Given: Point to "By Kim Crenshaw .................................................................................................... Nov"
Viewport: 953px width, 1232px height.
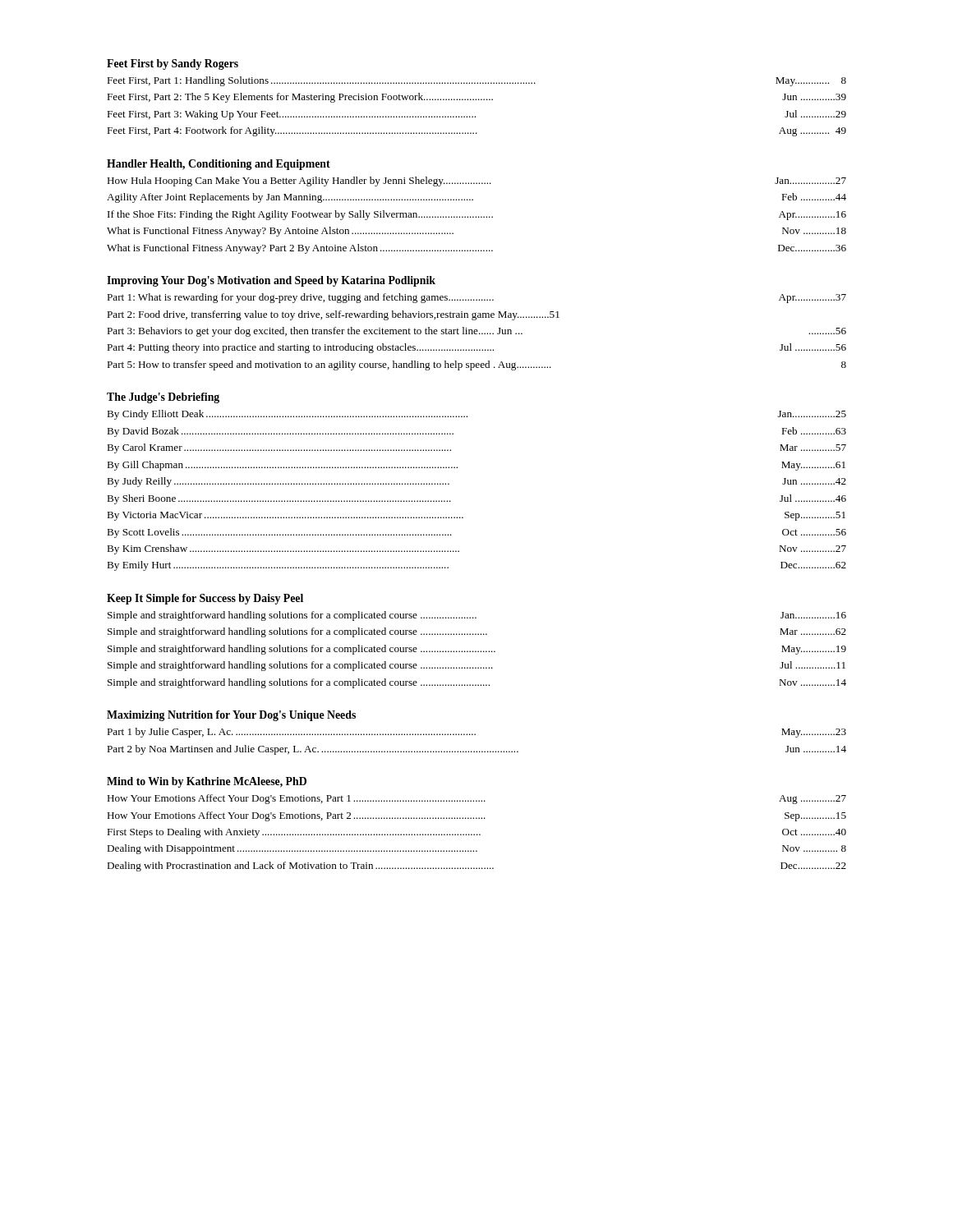Looking at the screenshot, I should (184, 549).
